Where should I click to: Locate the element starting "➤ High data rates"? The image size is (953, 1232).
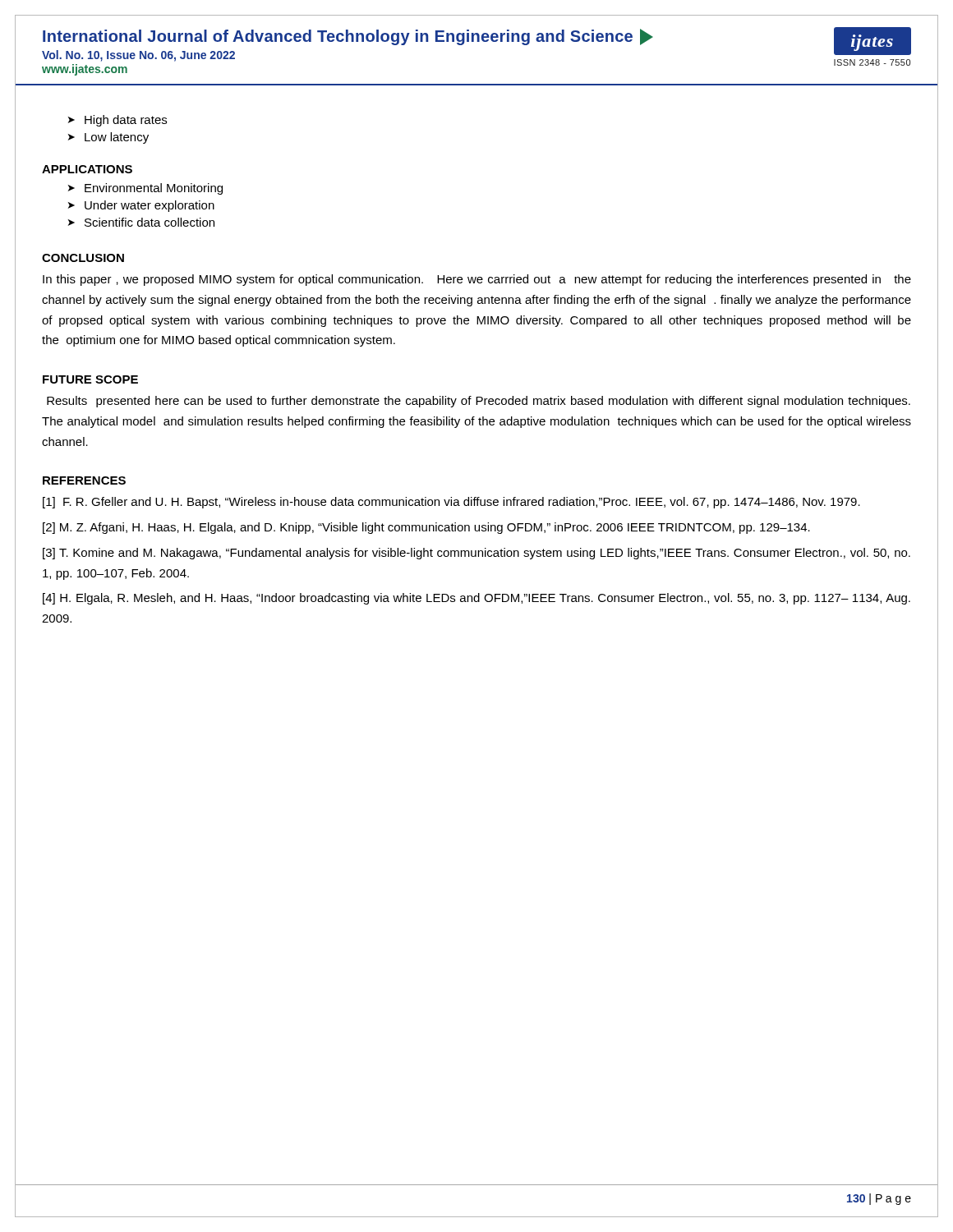point(117,120)
